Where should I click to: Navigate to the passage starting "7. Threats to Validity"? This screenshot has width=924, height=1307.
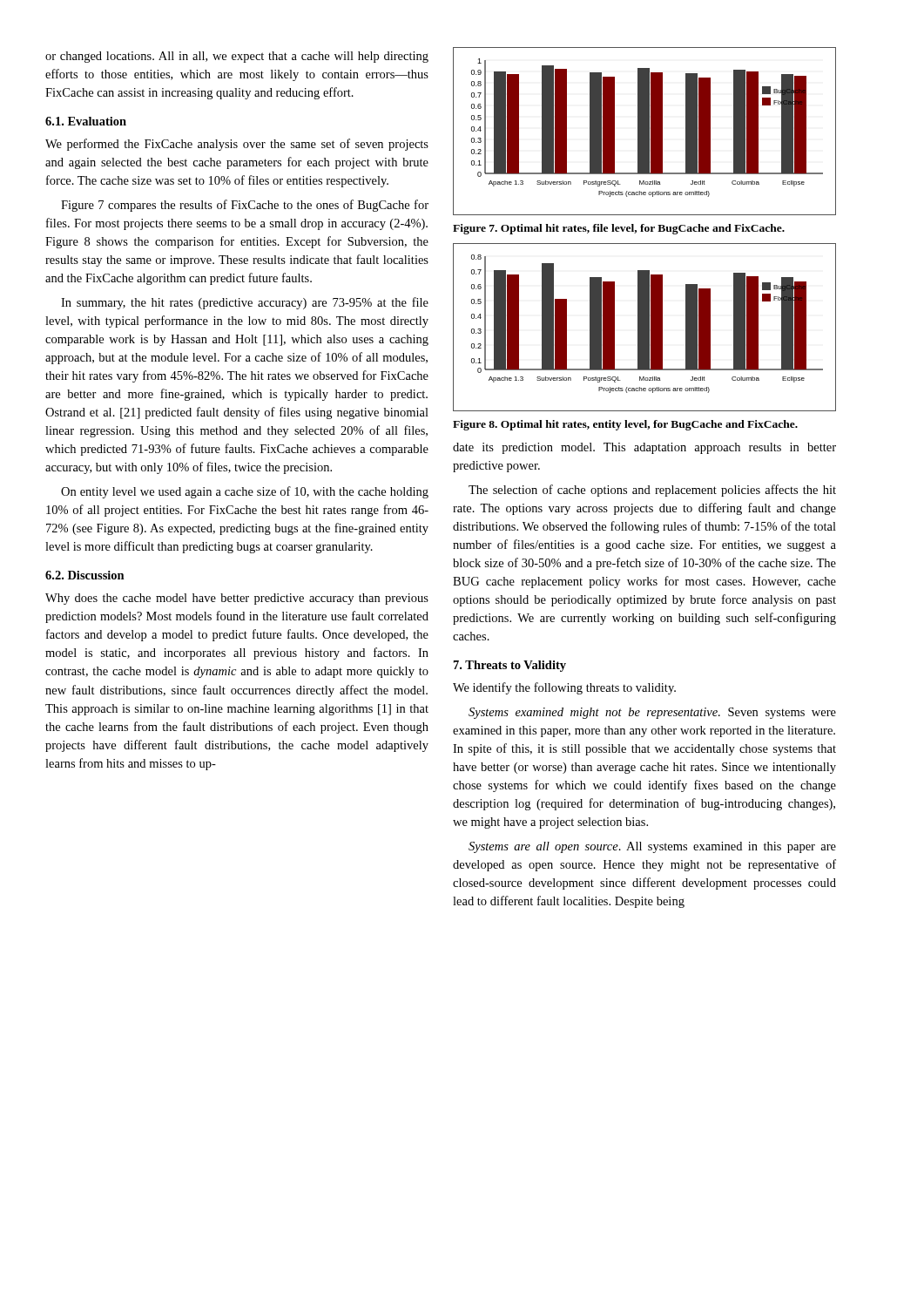click(509, 665)
